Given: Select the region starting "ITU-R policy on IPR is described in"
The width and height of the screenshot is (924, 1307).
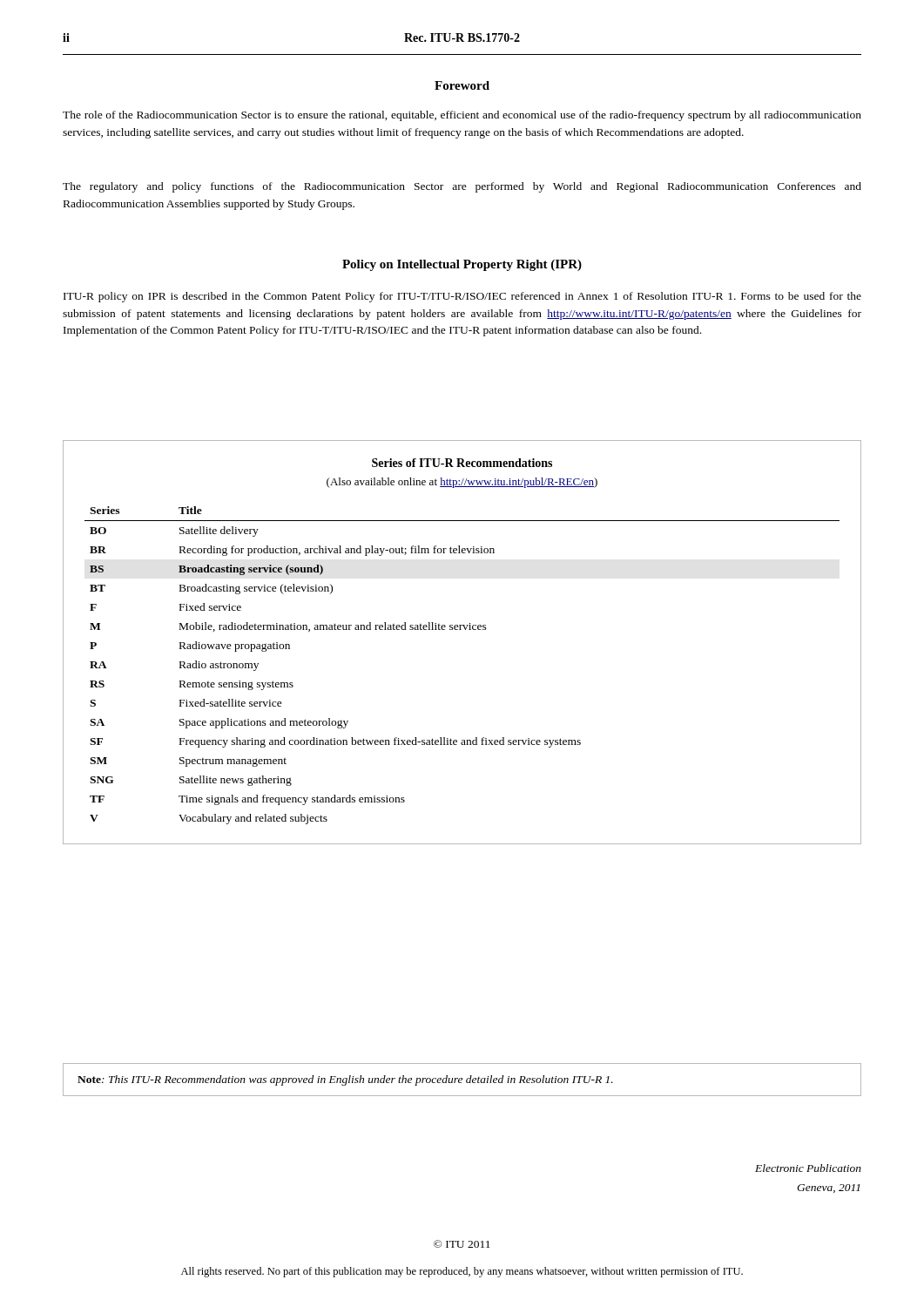Looking at the screenshot, I should (x=462, y=313).
